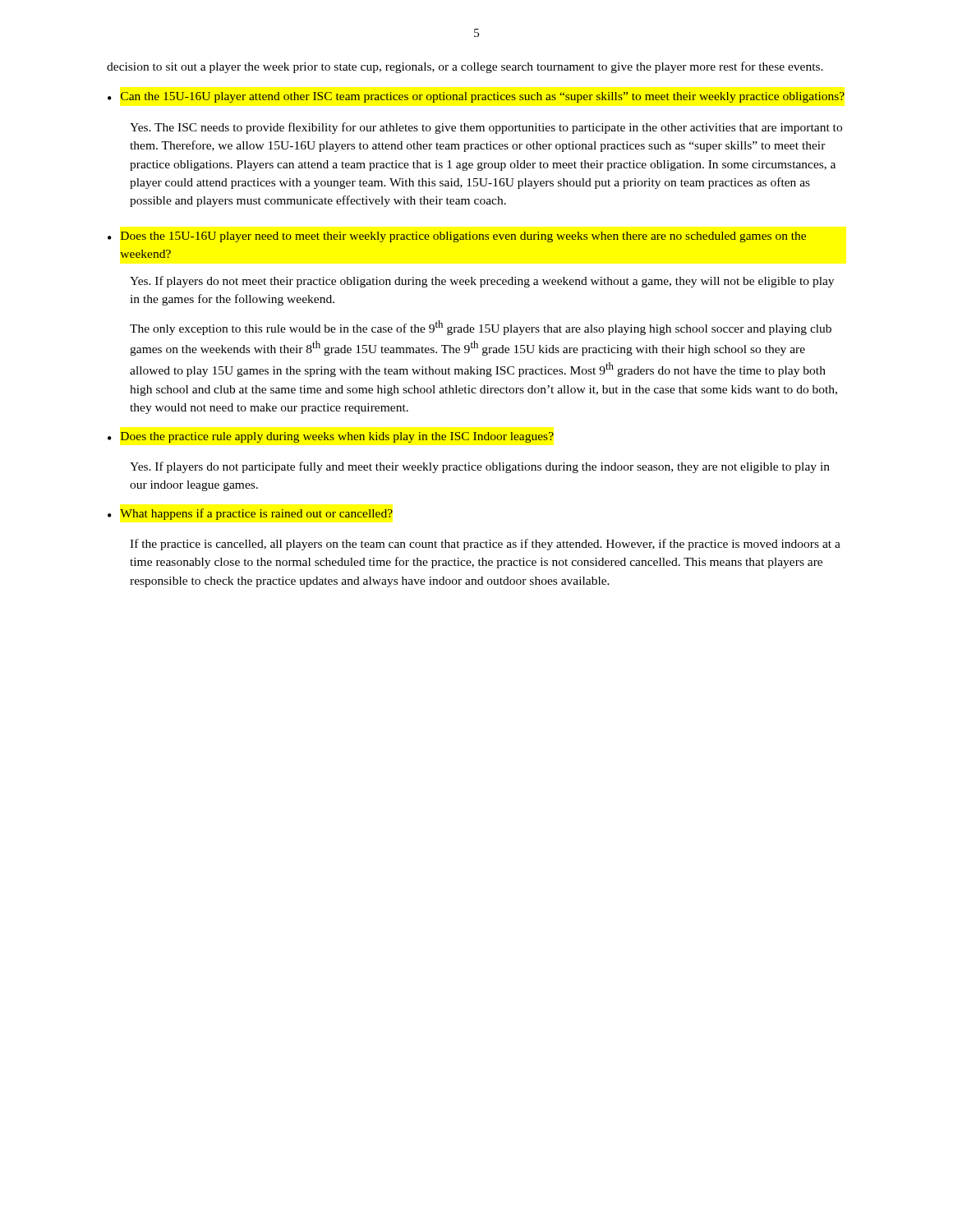Select the block starting "• What happens if a practice"
This screenshot has width=953, height=1232.
click(250, 515)
